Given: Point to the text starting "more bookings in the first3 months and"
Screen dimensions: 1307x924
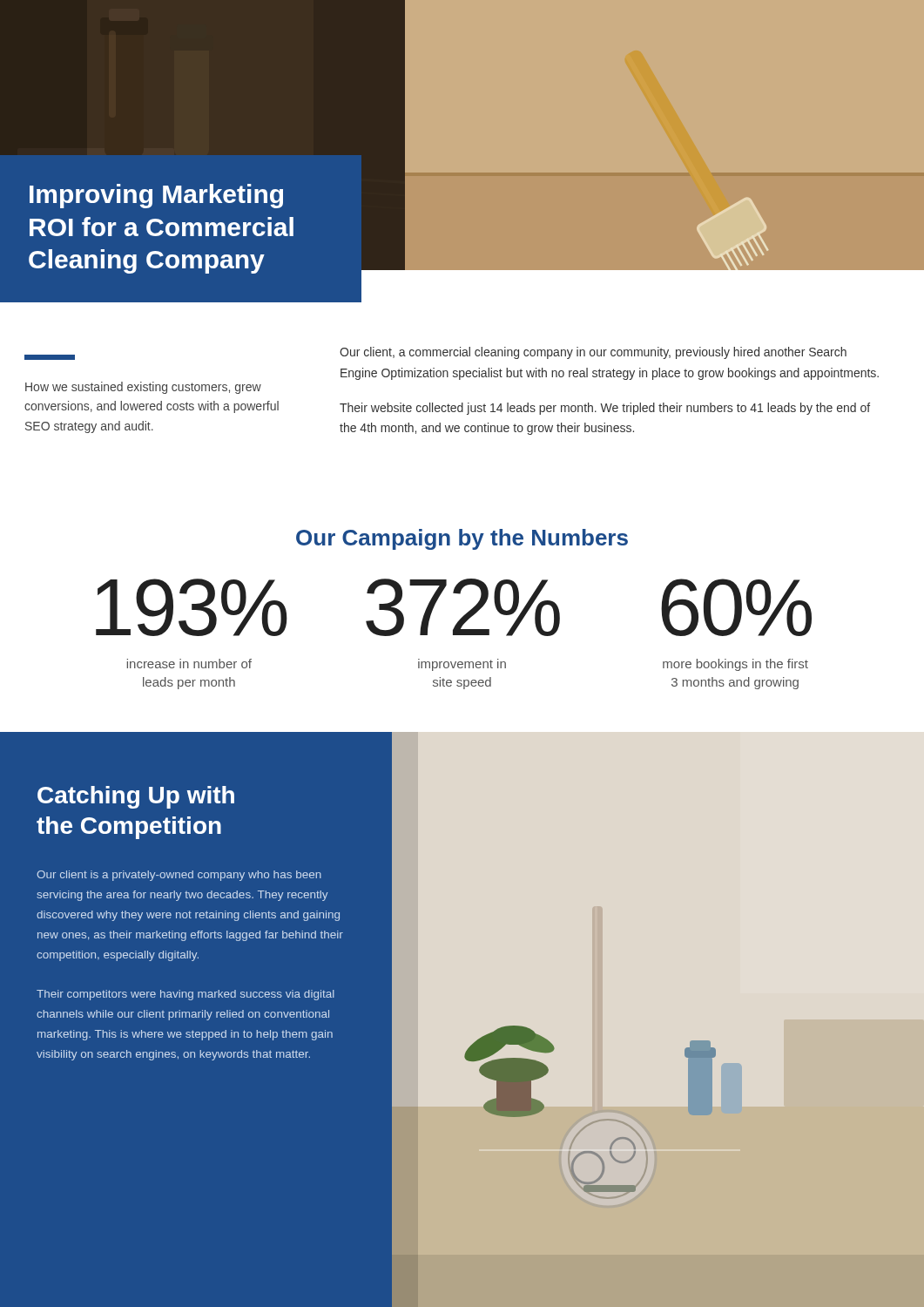Looking at the screenshot, I should coord(735,673).
